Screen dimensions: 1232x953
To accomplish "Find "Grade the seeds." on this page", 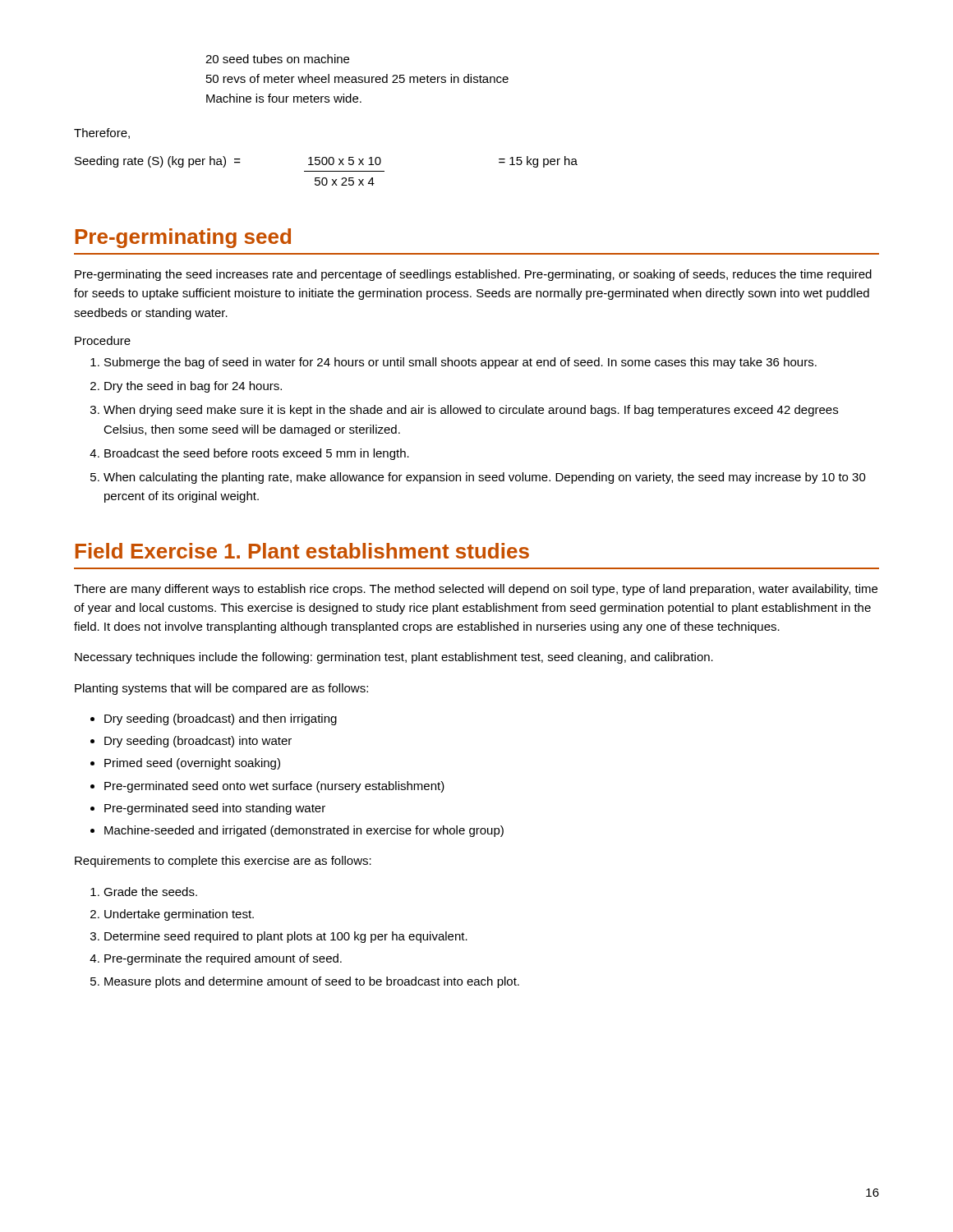I will click(151, 891).
